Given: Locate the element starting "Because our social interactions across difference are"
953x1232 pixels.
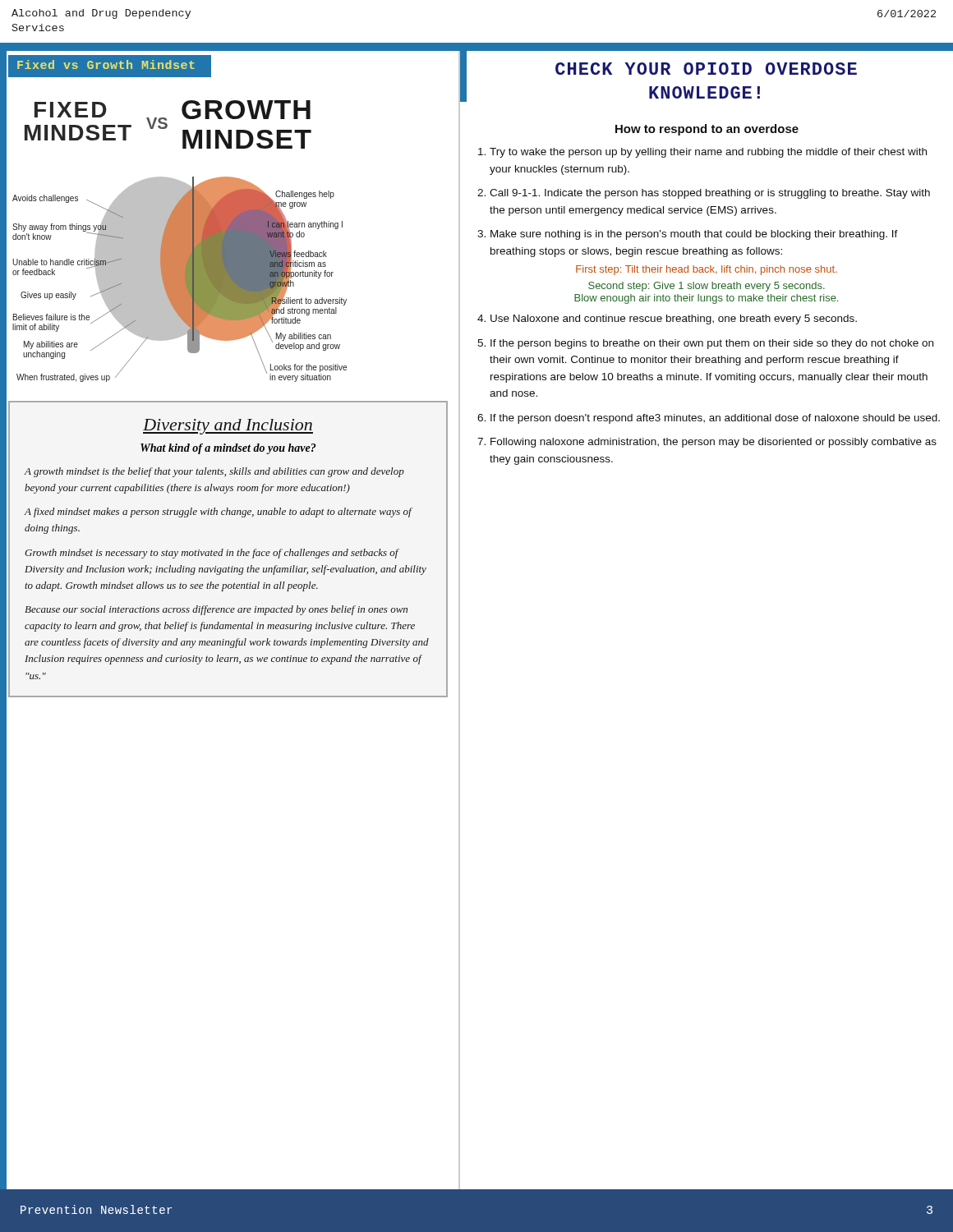Looking at the screenshot, I should 227,642.
